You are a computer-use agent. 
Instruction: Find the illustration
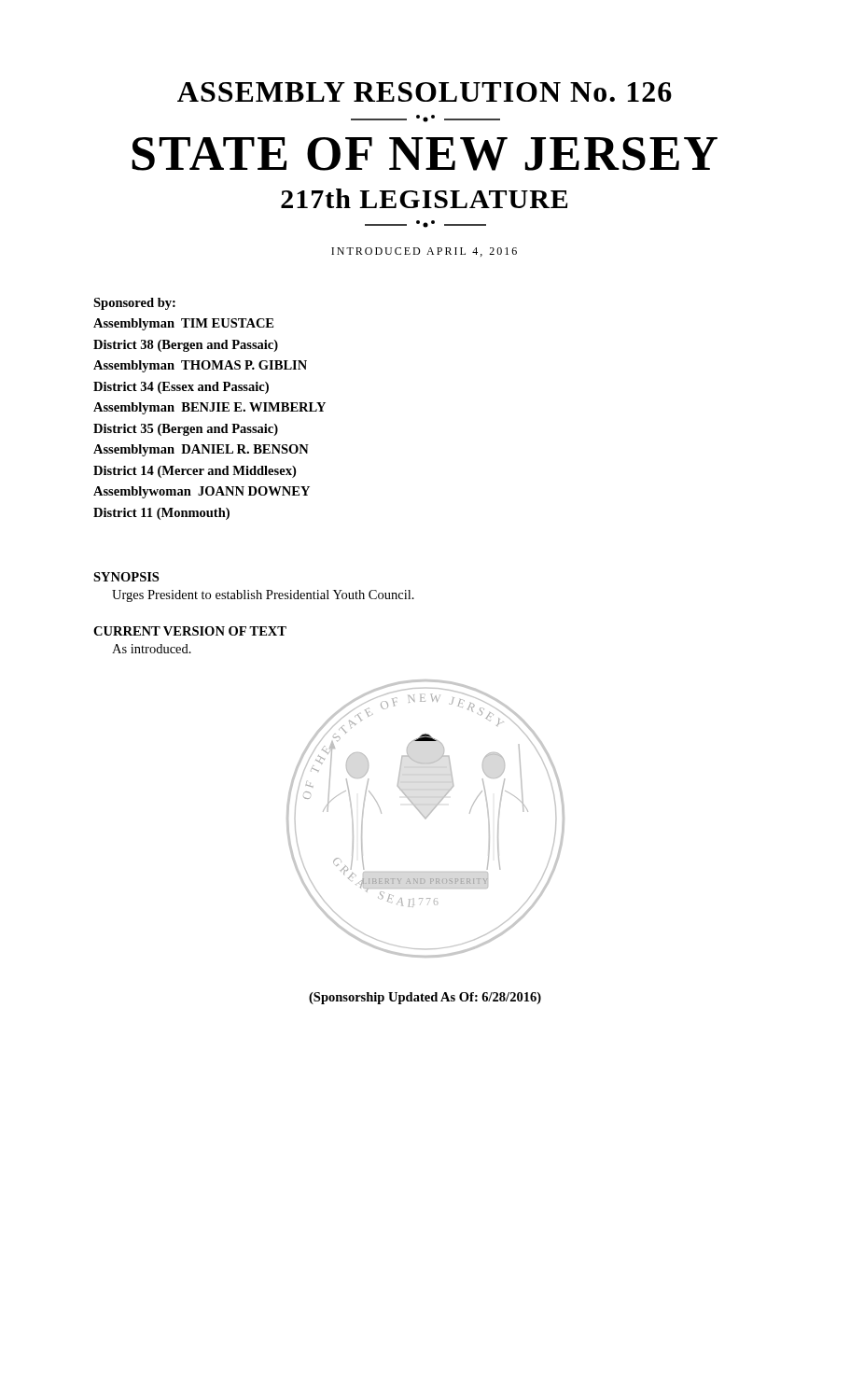click(425, 821)
